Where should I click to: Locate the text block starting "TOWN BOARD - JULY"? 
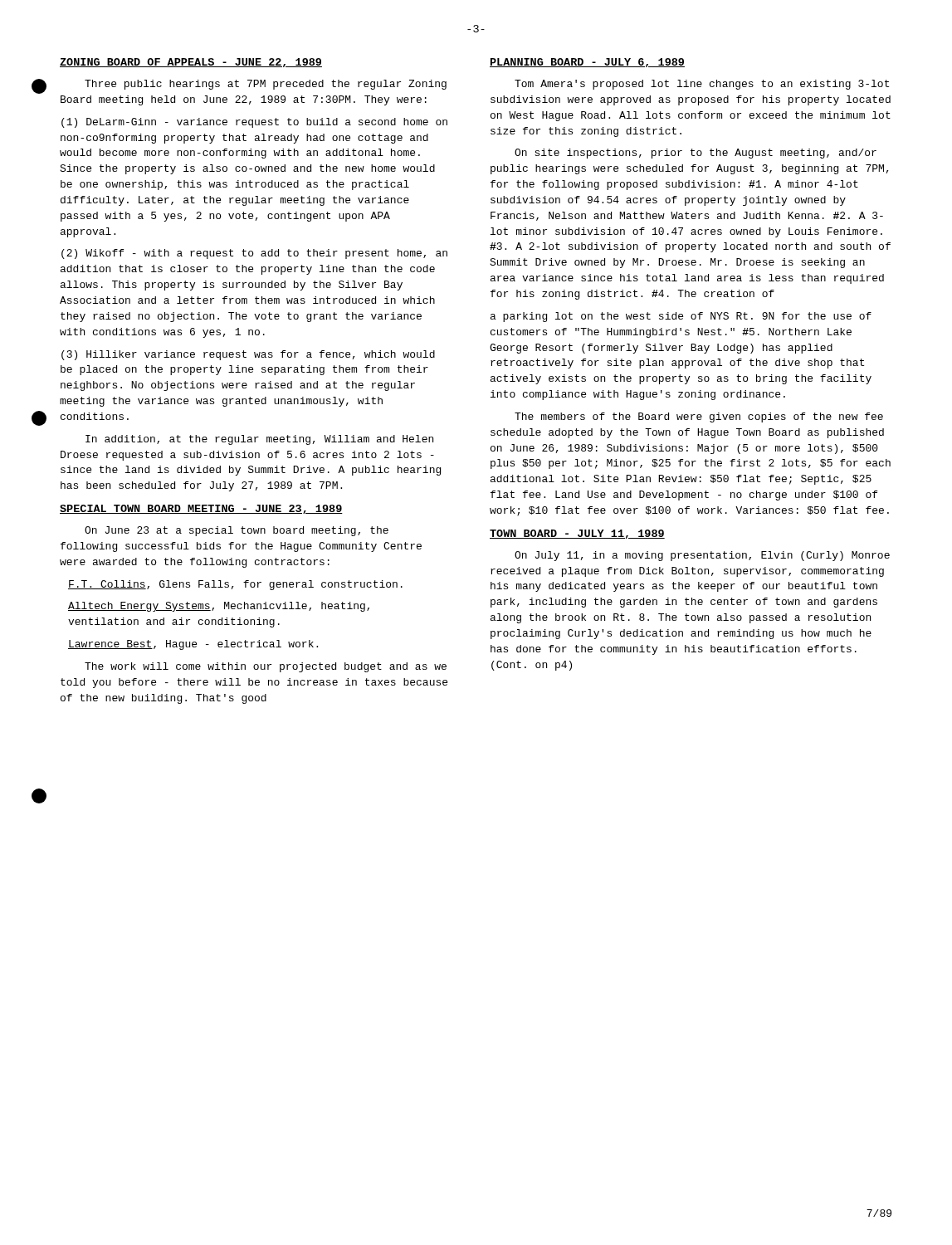coord(577,534)
